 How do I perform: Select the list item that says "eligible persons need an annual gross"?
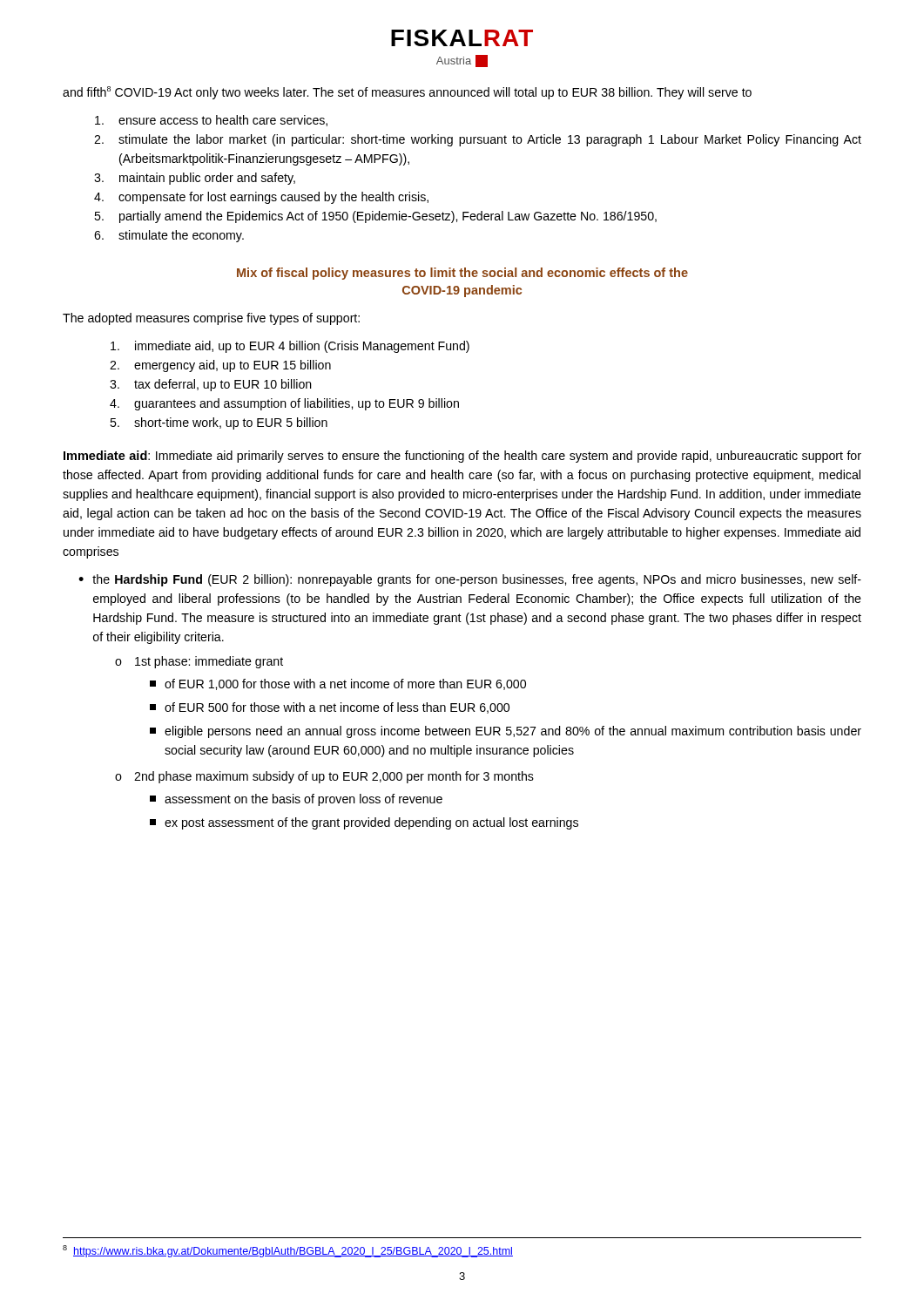(506, 741)
